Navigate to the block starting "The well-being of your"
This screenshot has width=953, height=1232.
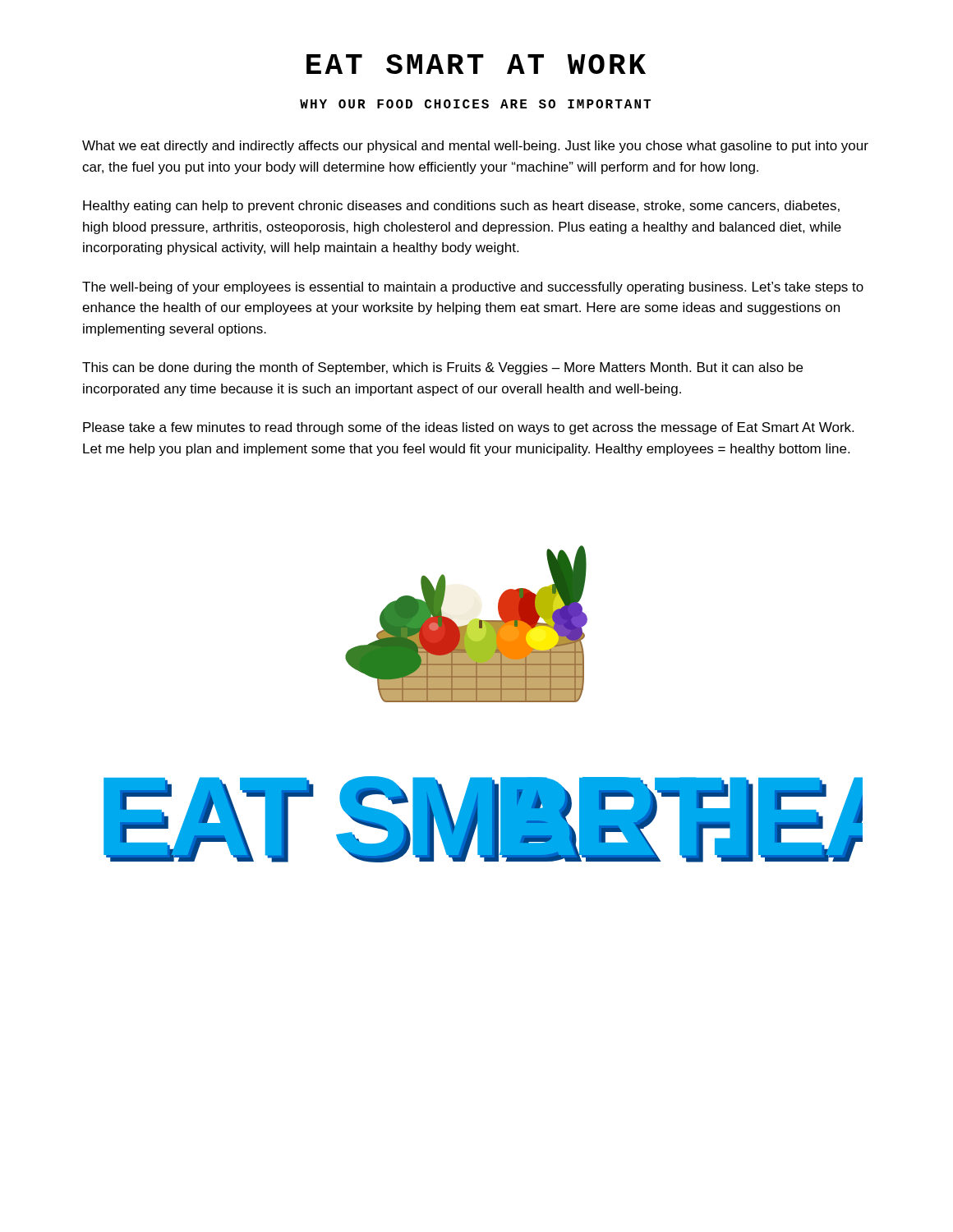tap(473, 308)
